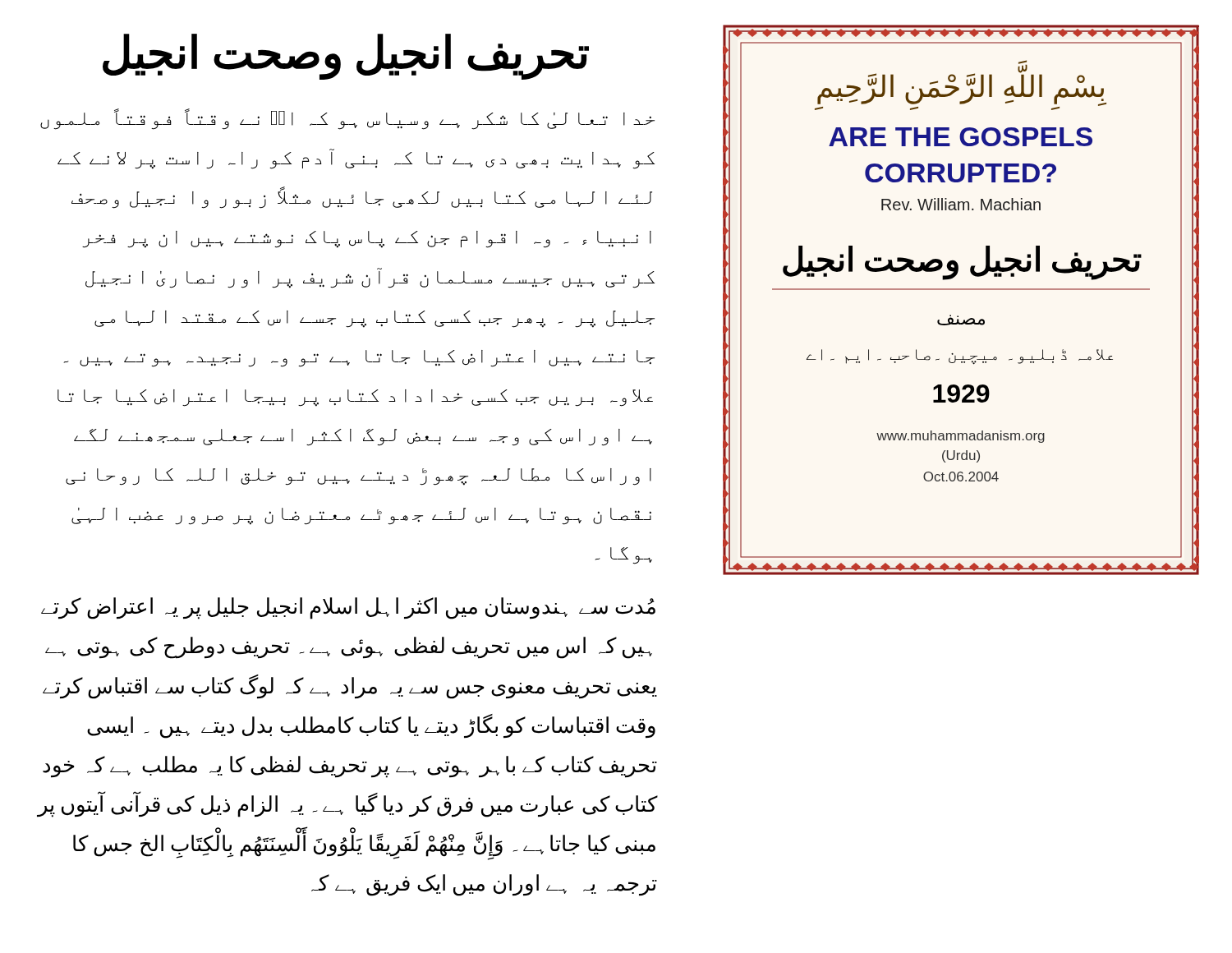Image resolution: width=1232 pixels, height=953 pixels.
Task: Locate the text block that reads "مُدت سے ہندوستان میں اکثر اہل اسلام"
Action: (x=347, y=745)
